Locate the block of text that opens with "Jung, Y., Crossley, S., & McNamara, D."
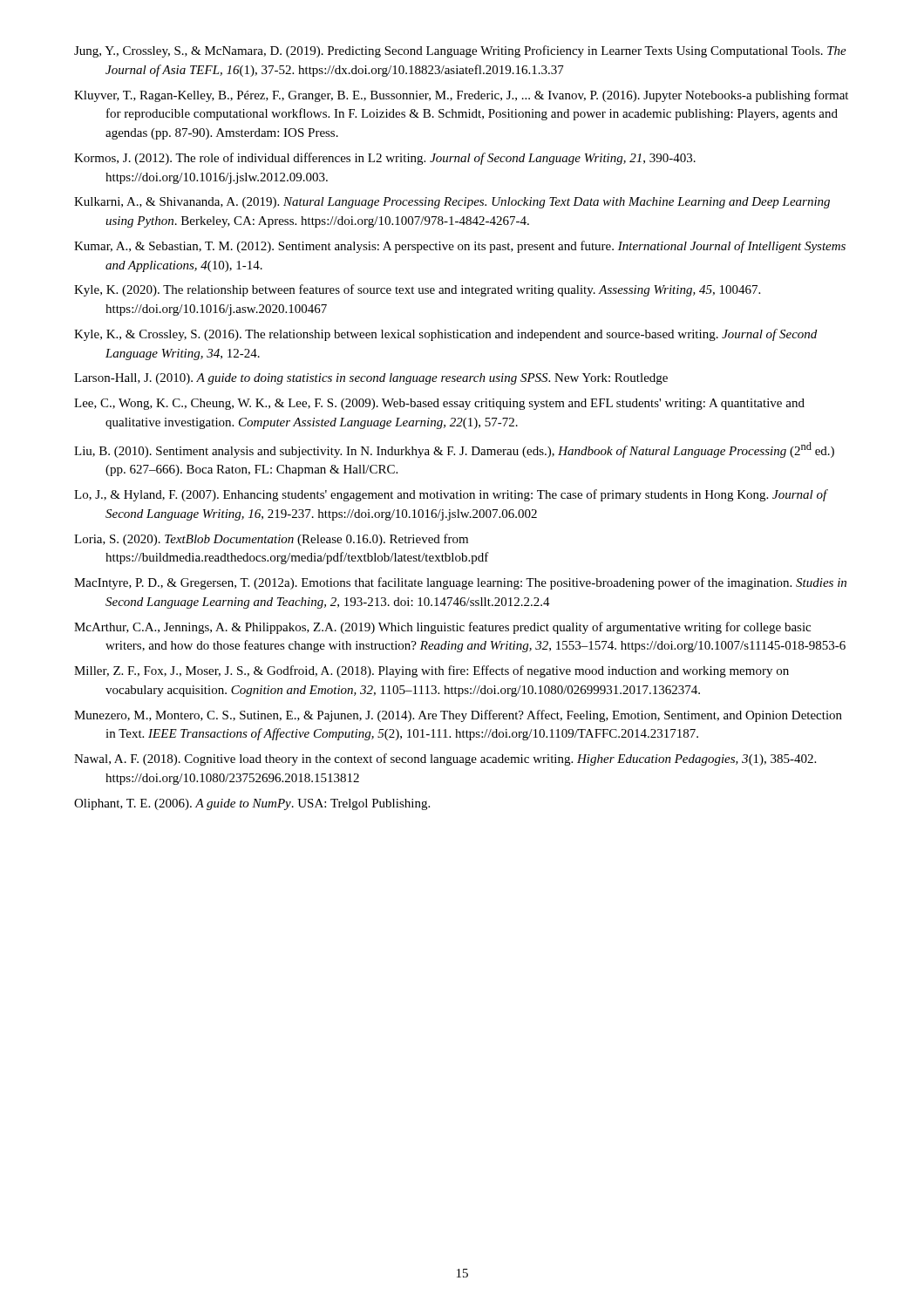 [x=460, y=60]
